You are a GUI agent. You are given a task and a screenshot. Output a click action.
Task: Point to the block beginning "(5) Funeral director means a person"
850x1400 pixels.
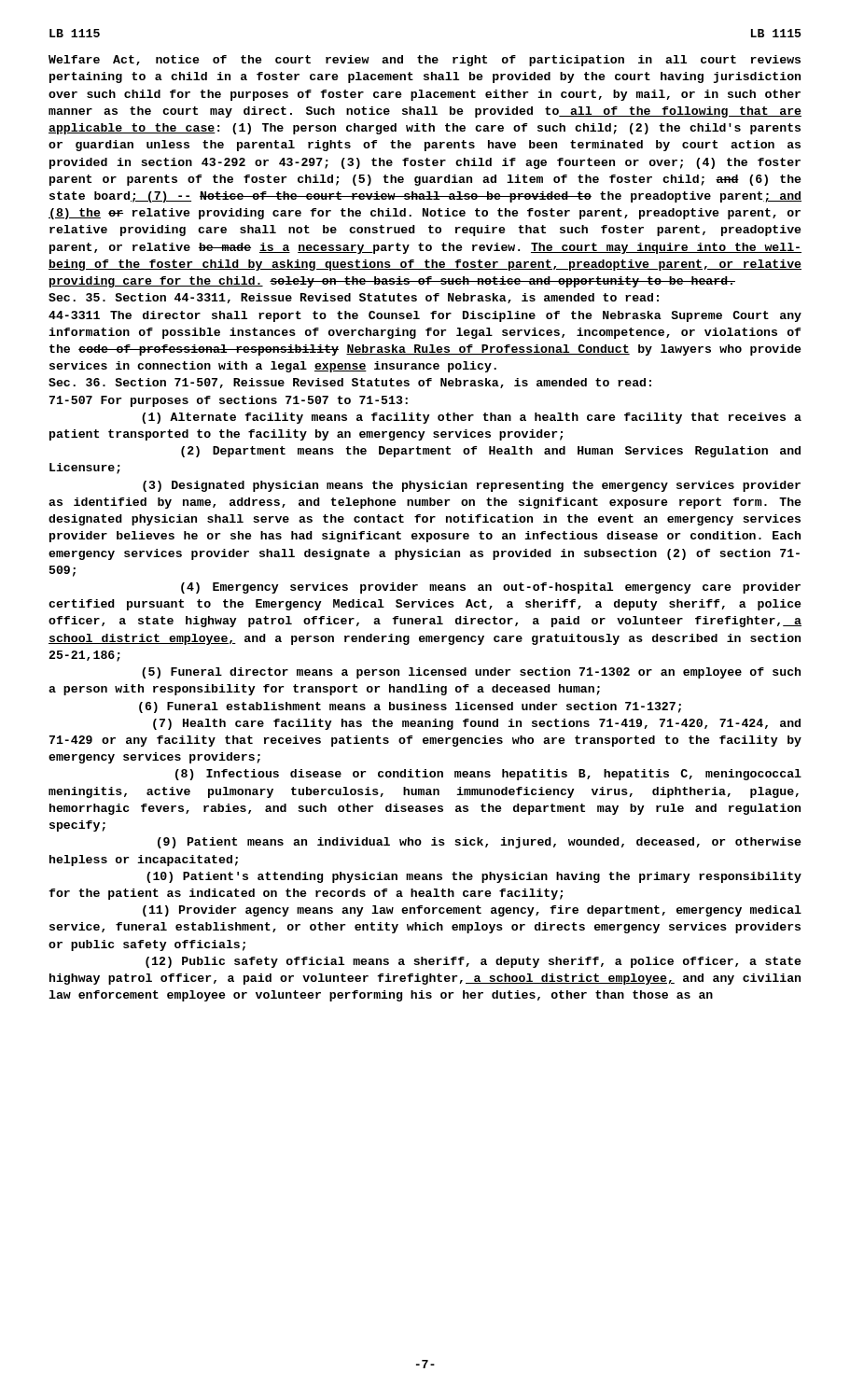pos(425,682)
